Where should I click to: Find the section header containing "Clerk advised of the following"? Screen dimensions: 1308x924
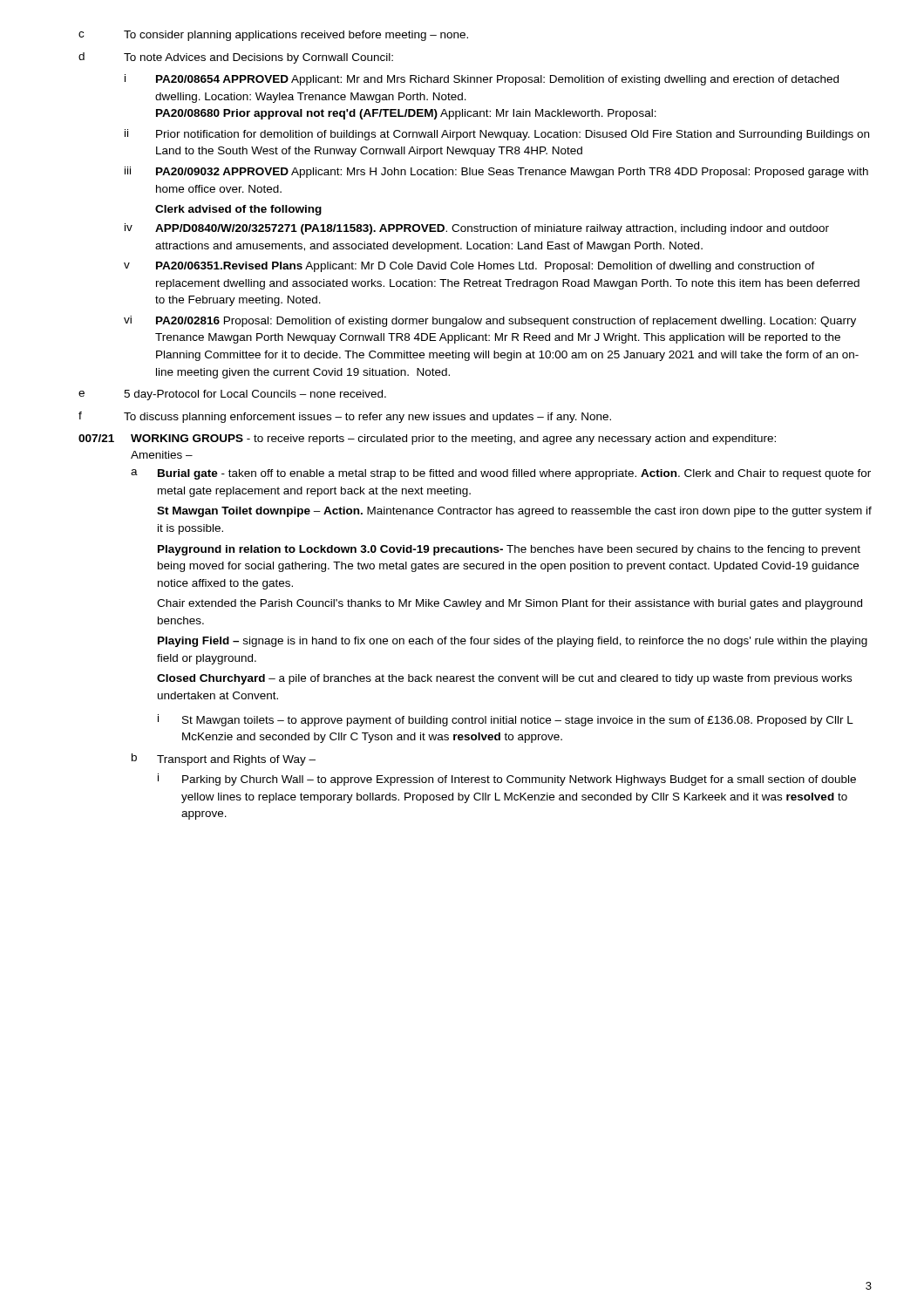click(x=239, y=209)
